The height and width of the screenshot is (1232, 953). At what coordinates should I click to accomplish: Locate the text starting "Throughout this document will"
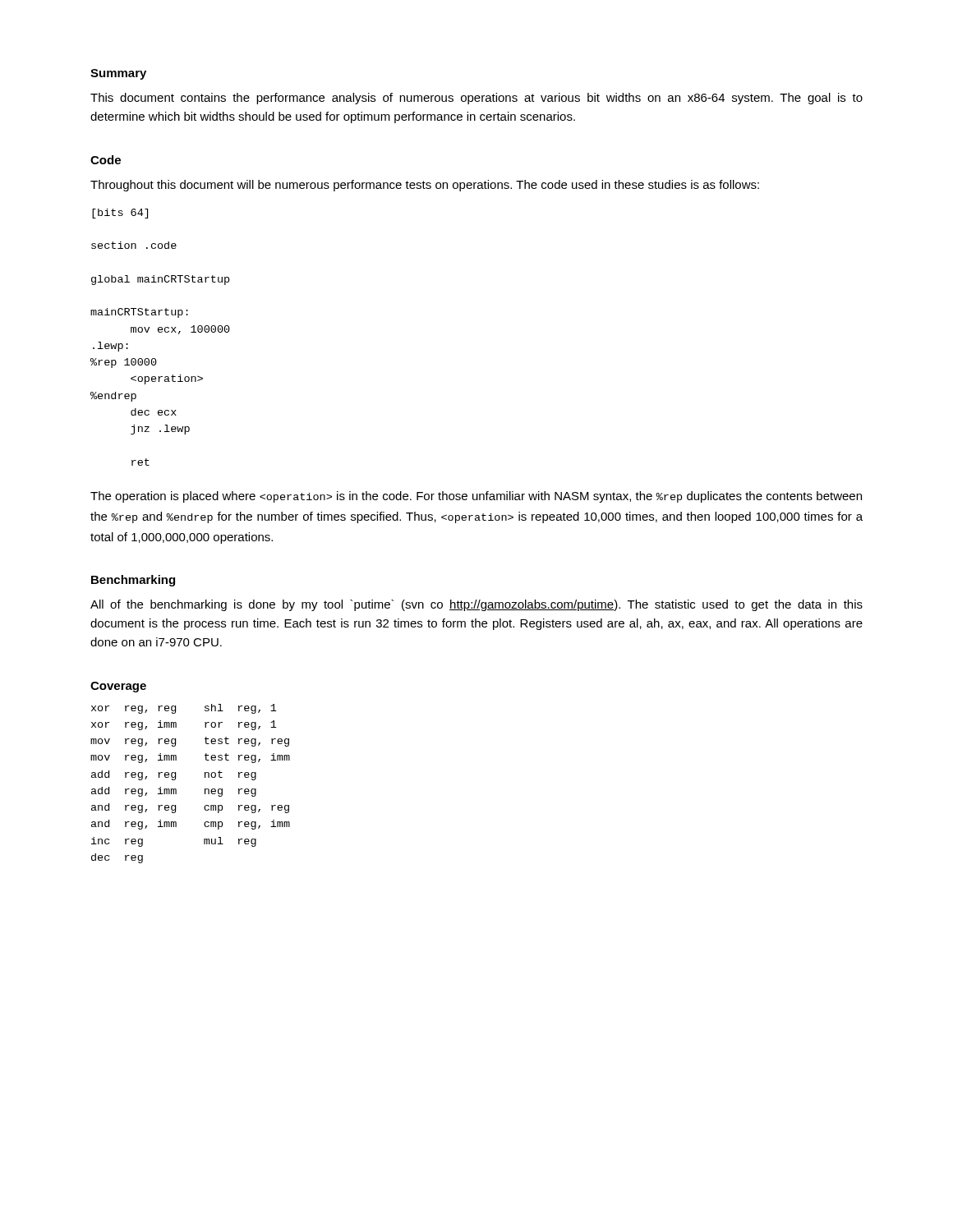(425, 184)
